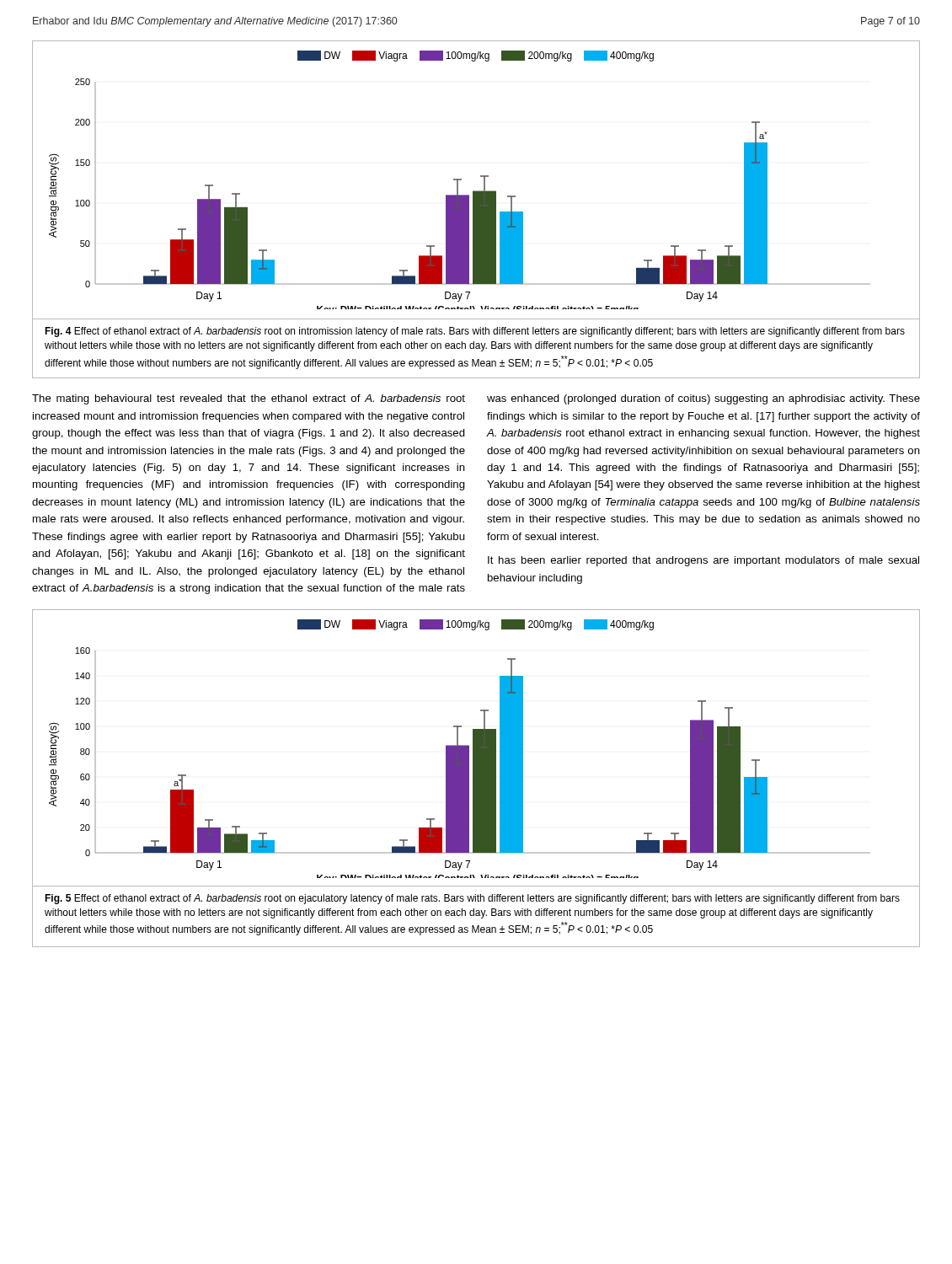Locate the text block starting "Fig. 5 Effect of ethanol extract of"
952x1264 pixels.
[472, 914]
